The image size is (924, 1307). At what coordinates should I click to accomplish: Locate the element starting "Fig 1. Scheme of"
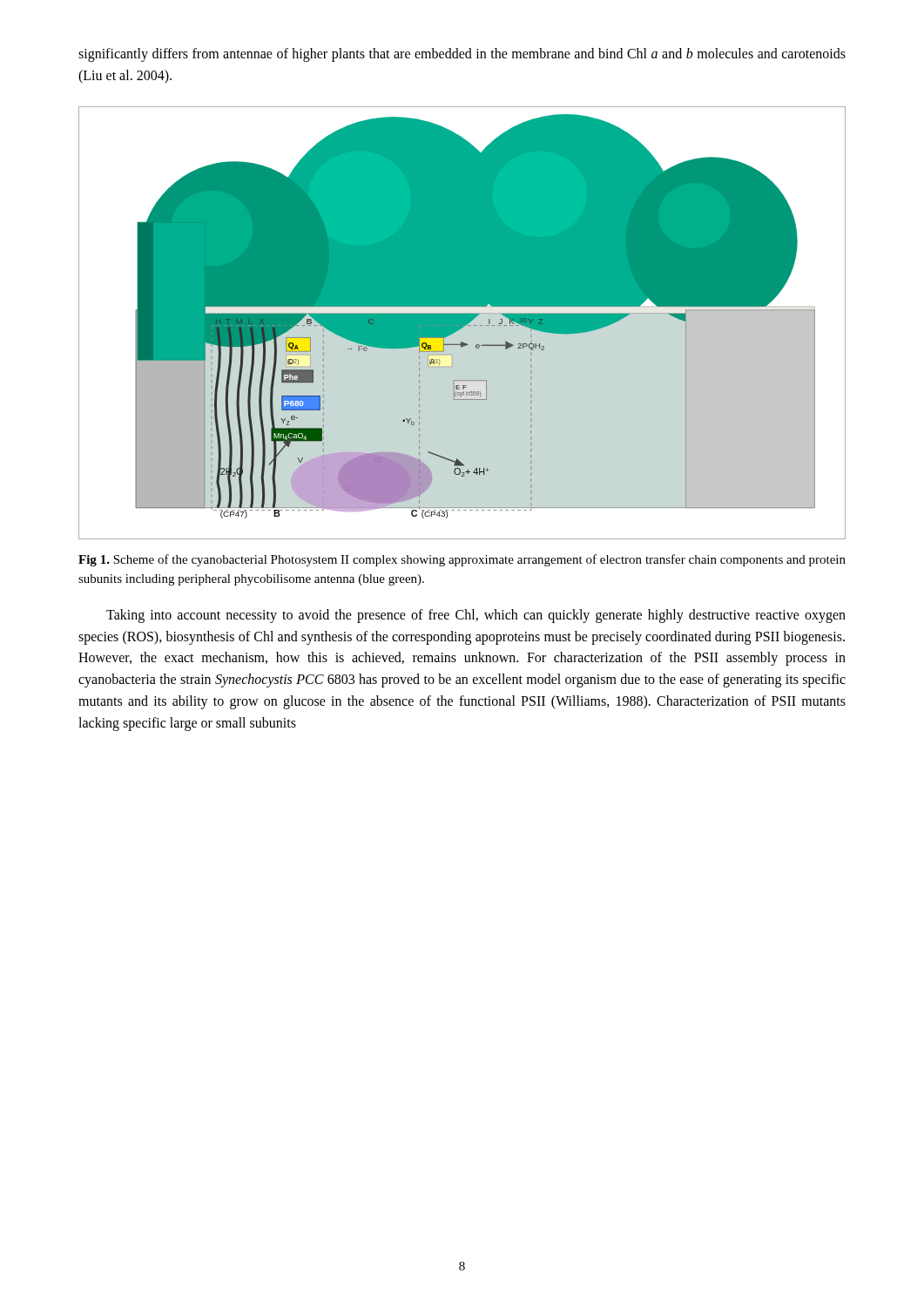[x=462, y=569]
